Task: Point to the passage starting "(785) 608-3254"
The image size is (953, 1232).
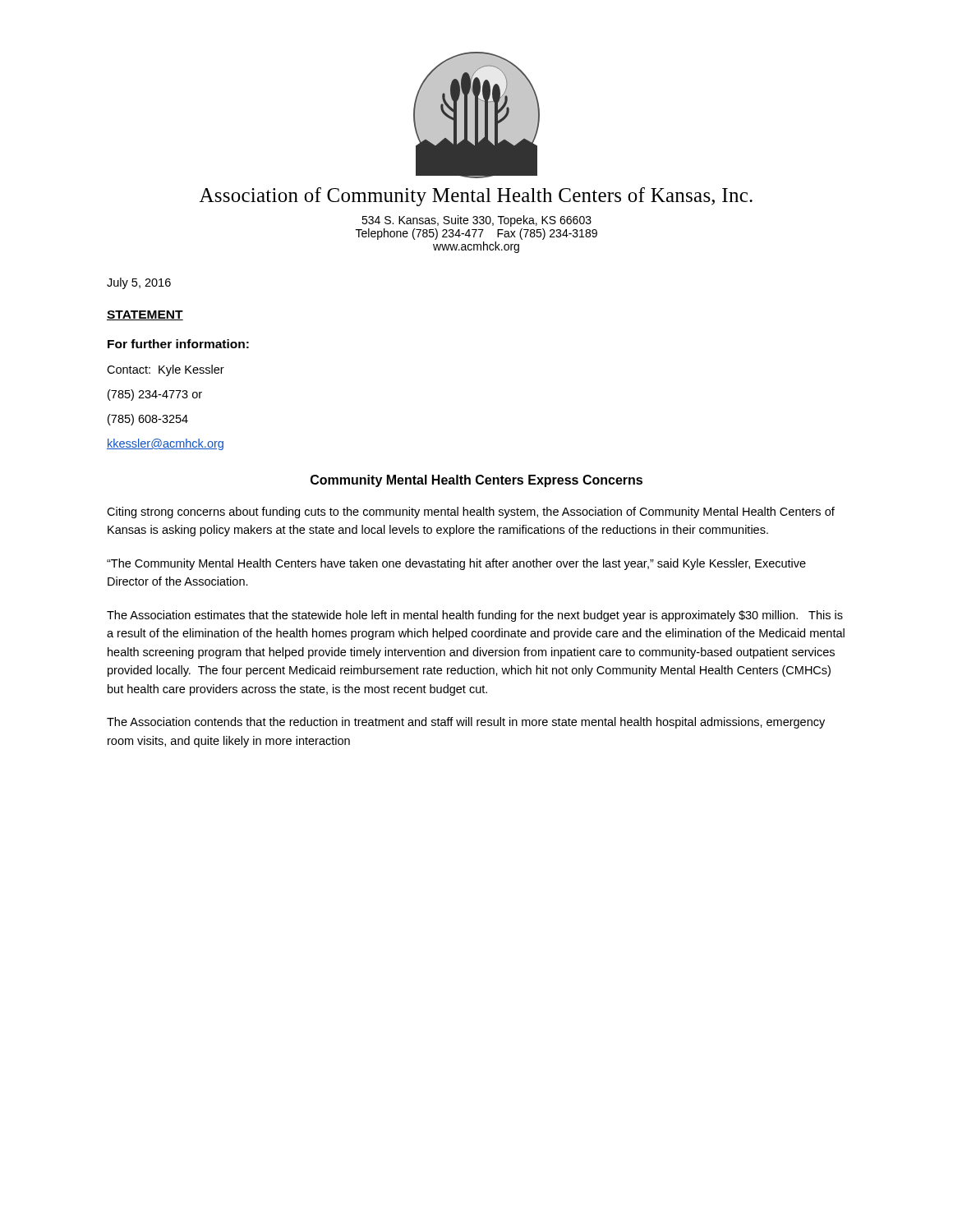Action: pyautogui.click(x=148, y=419)
